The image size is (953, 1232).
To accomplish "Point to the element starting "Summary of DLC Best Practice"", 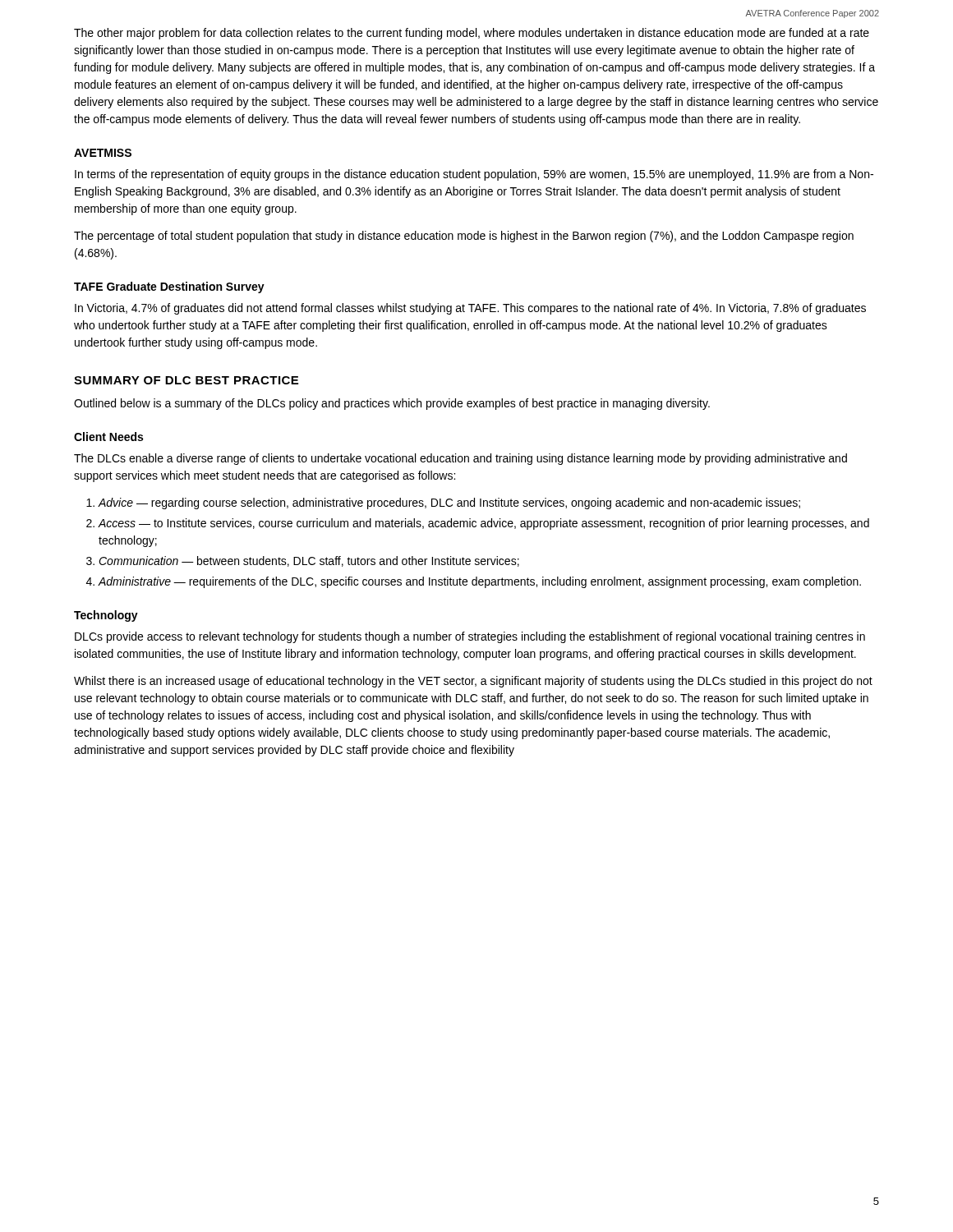I will [x=187, y=380].
